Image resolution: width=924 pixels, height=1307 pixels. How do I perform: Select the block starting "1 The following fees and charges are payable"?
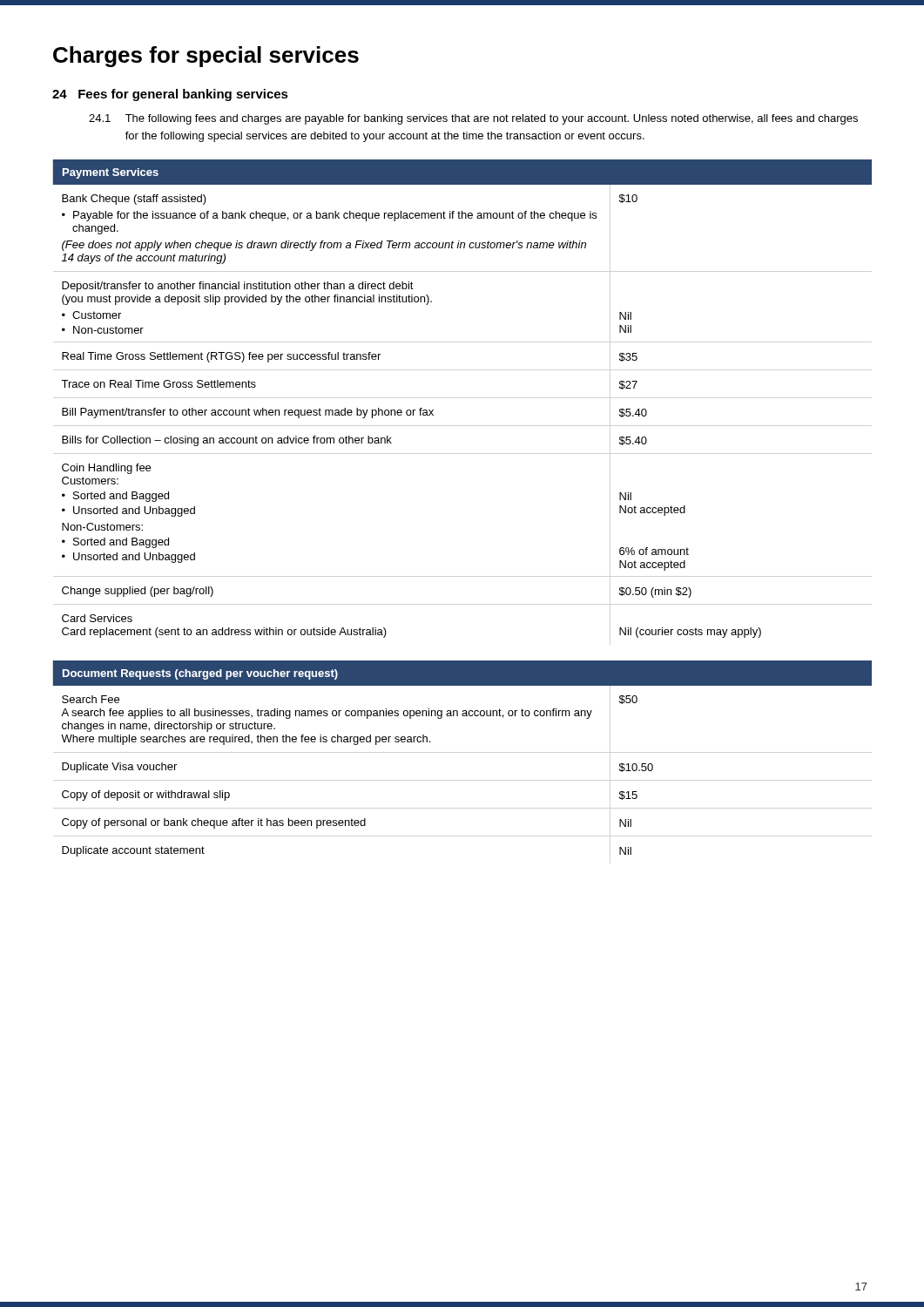click(x=479, y=127)
